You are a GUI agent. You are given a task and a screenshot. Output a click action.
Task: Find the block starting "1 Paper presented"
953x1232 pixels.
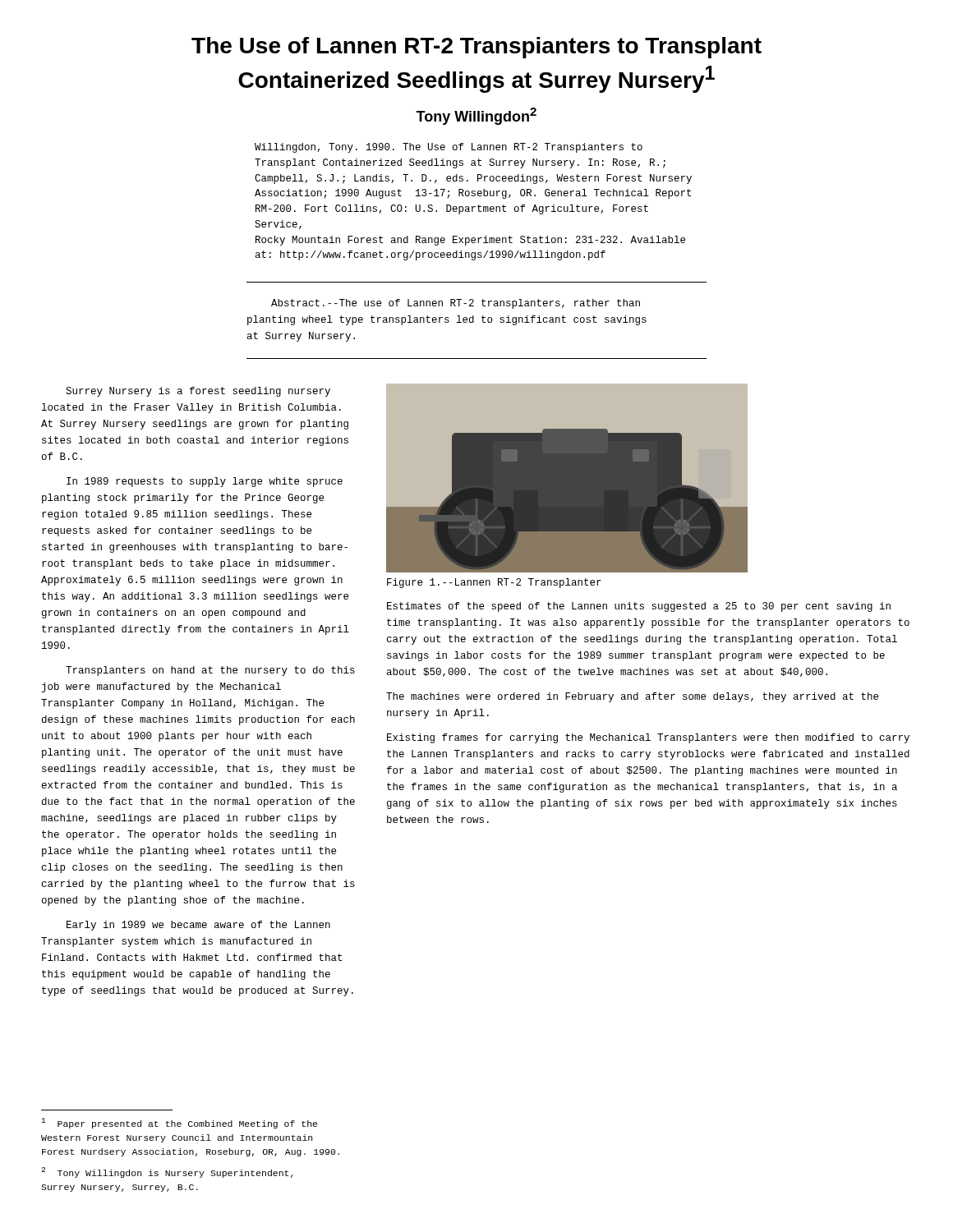191,1137
